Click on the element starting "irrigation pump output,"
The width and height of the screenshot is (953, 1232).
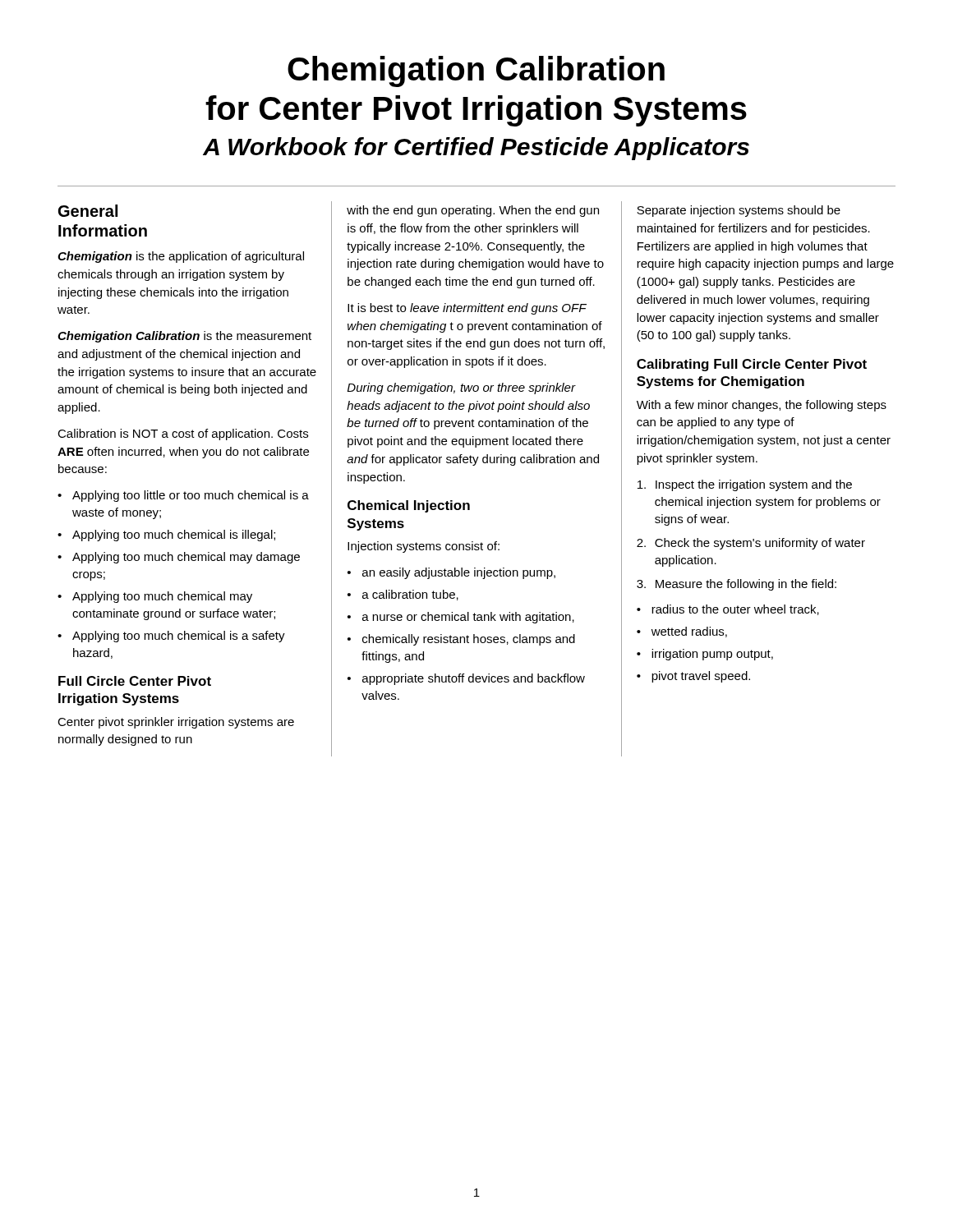(x=713, y=653)
